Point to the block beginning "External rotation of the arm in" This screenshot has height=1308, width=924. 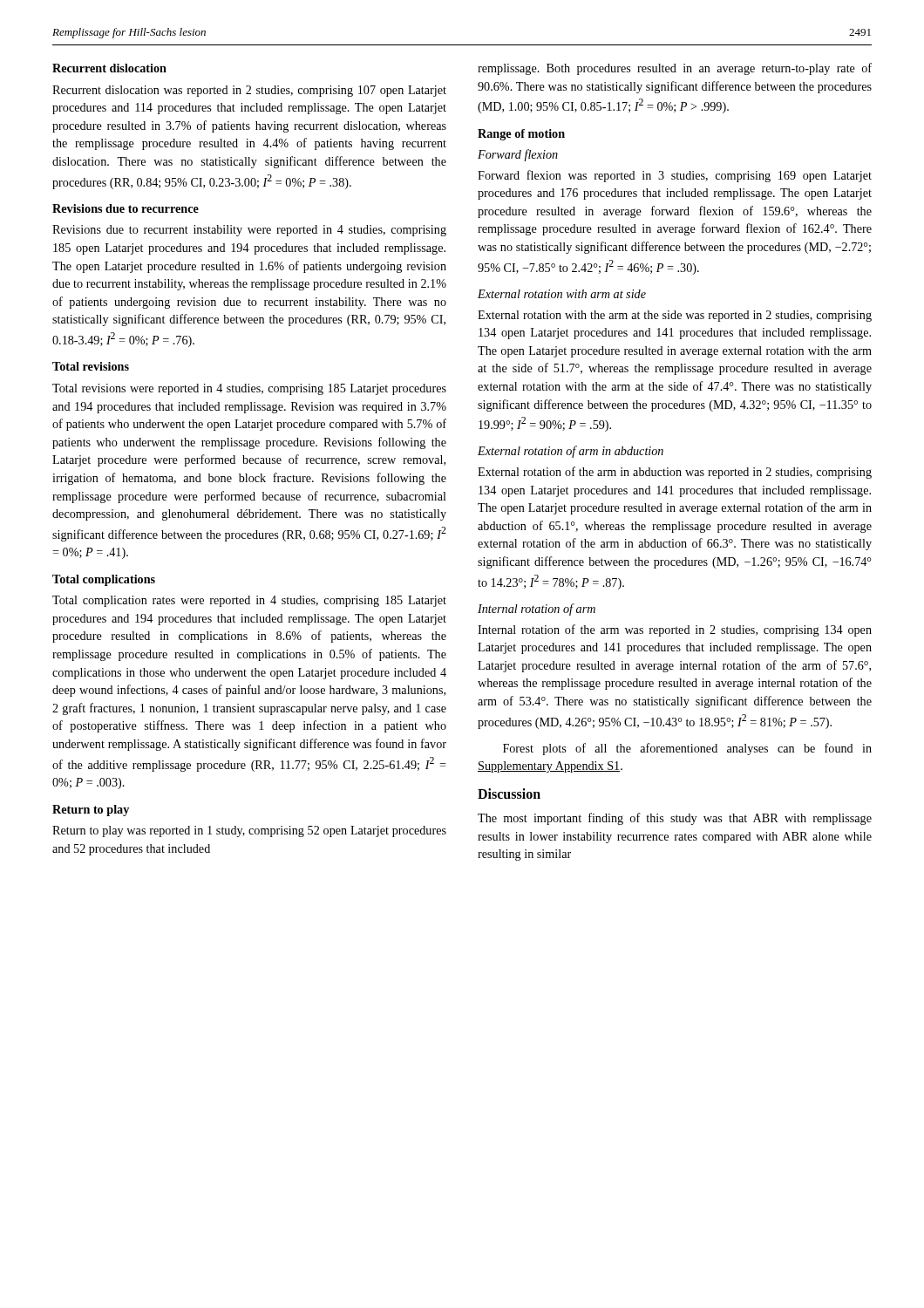(675, 527)
